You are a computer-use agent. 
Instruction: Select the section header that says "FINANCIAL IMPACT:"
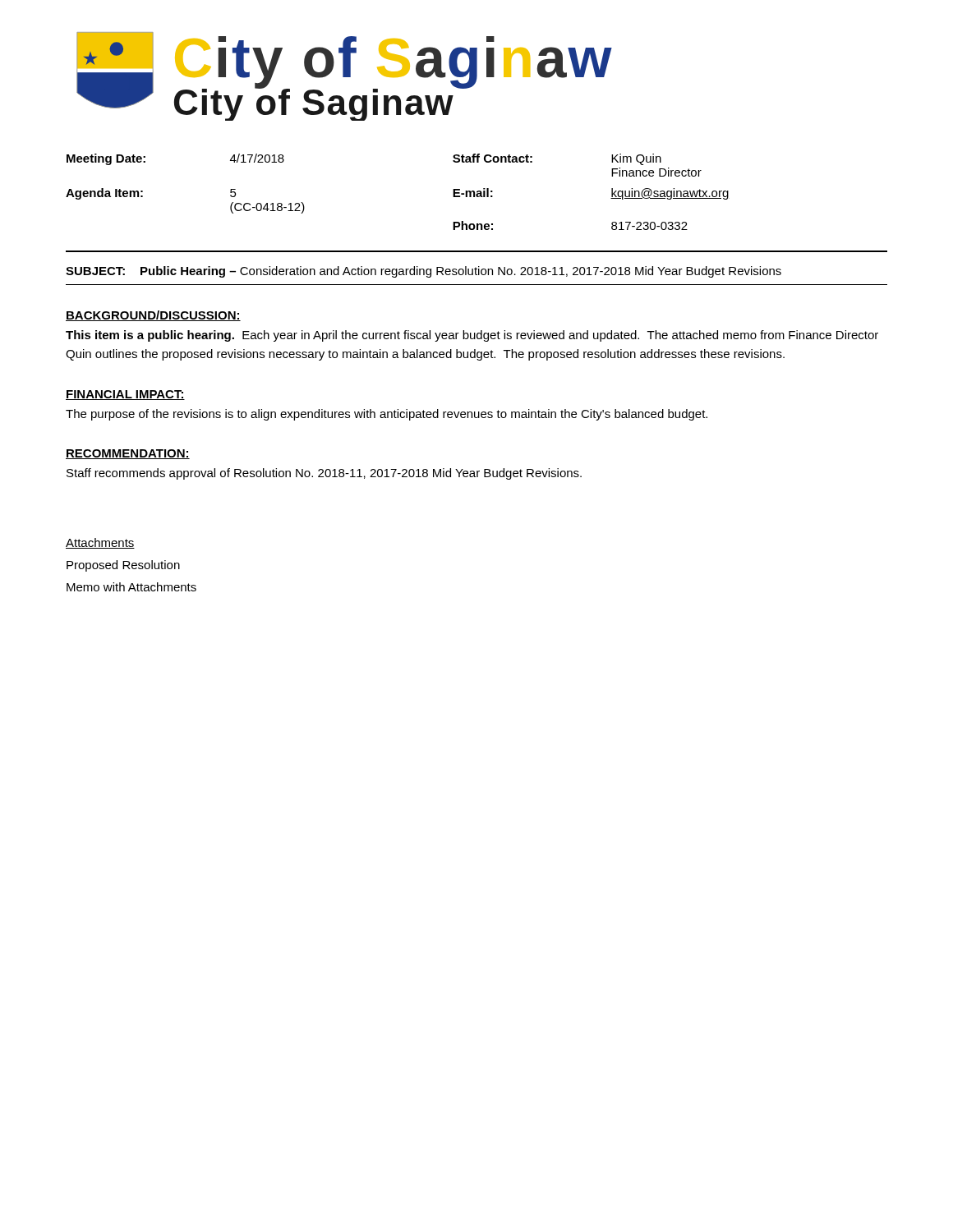(125, 393)
